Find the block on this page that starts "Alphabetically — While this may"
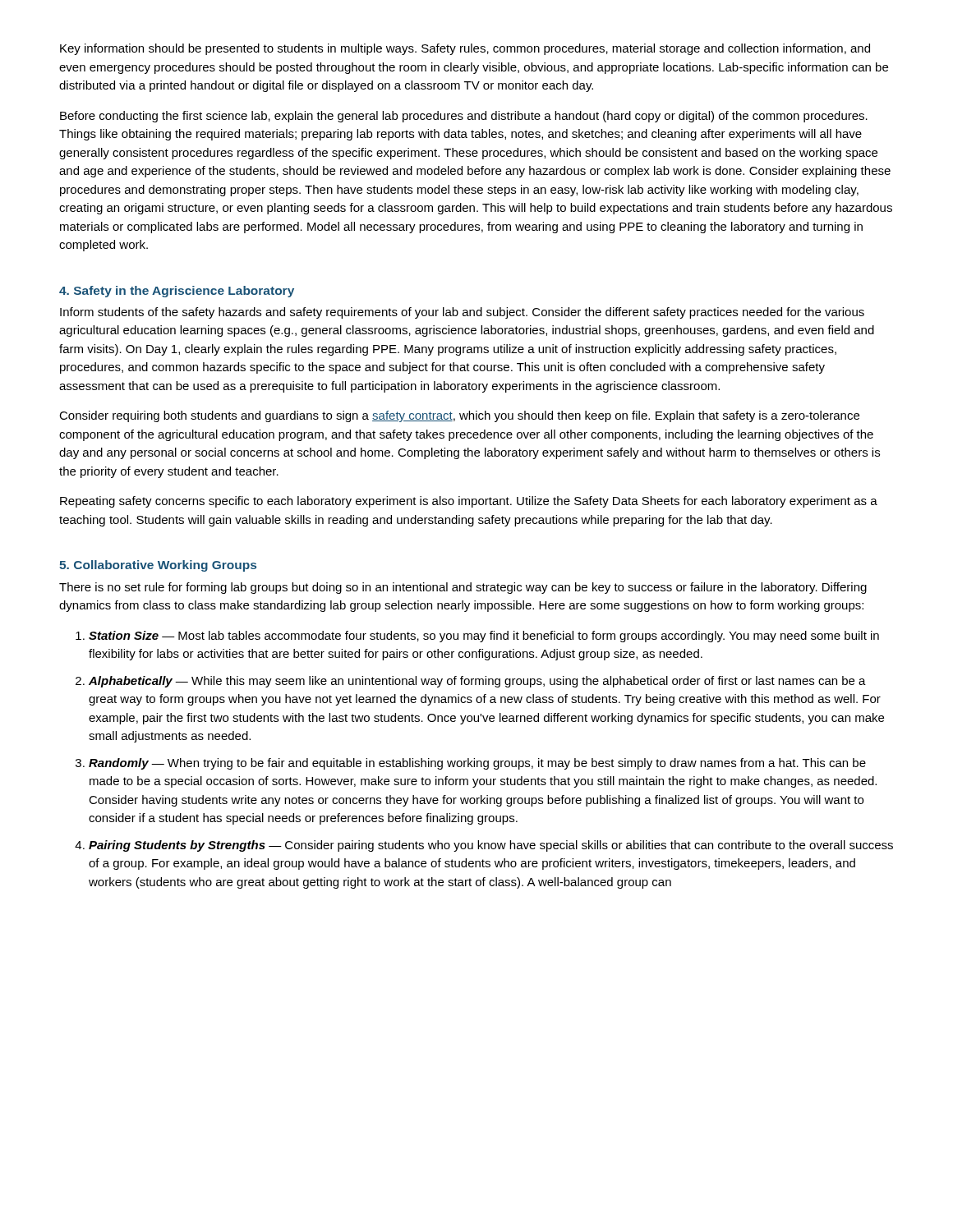This screenshot has height=1232, width=953. [x=487, y=708]
